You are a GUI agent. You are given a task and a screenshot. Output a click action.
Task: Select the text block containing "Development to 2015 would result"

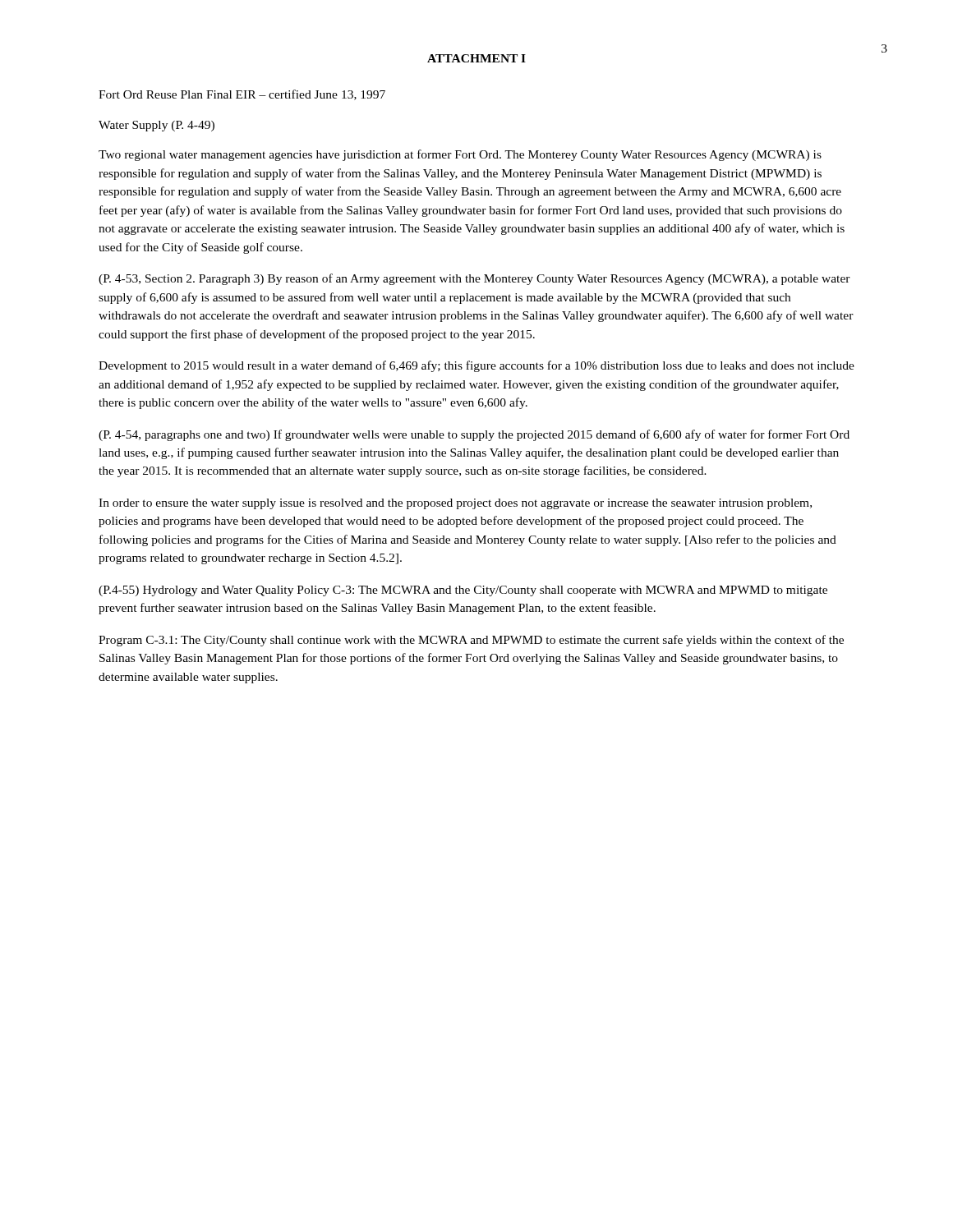pyautogui.click(x=476, y=384)
